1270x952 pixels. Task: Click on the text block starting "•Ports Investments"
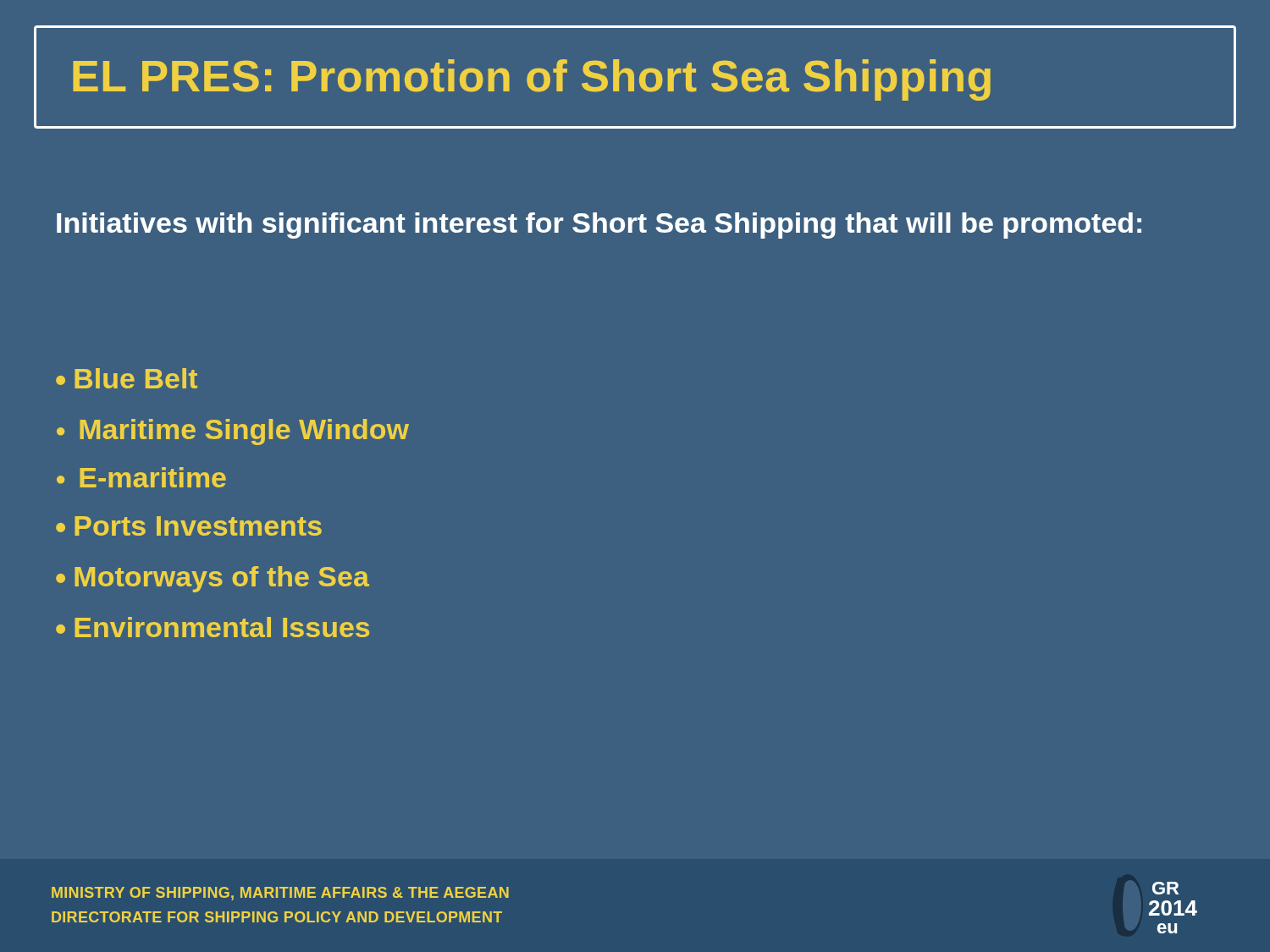pos(189,527)
